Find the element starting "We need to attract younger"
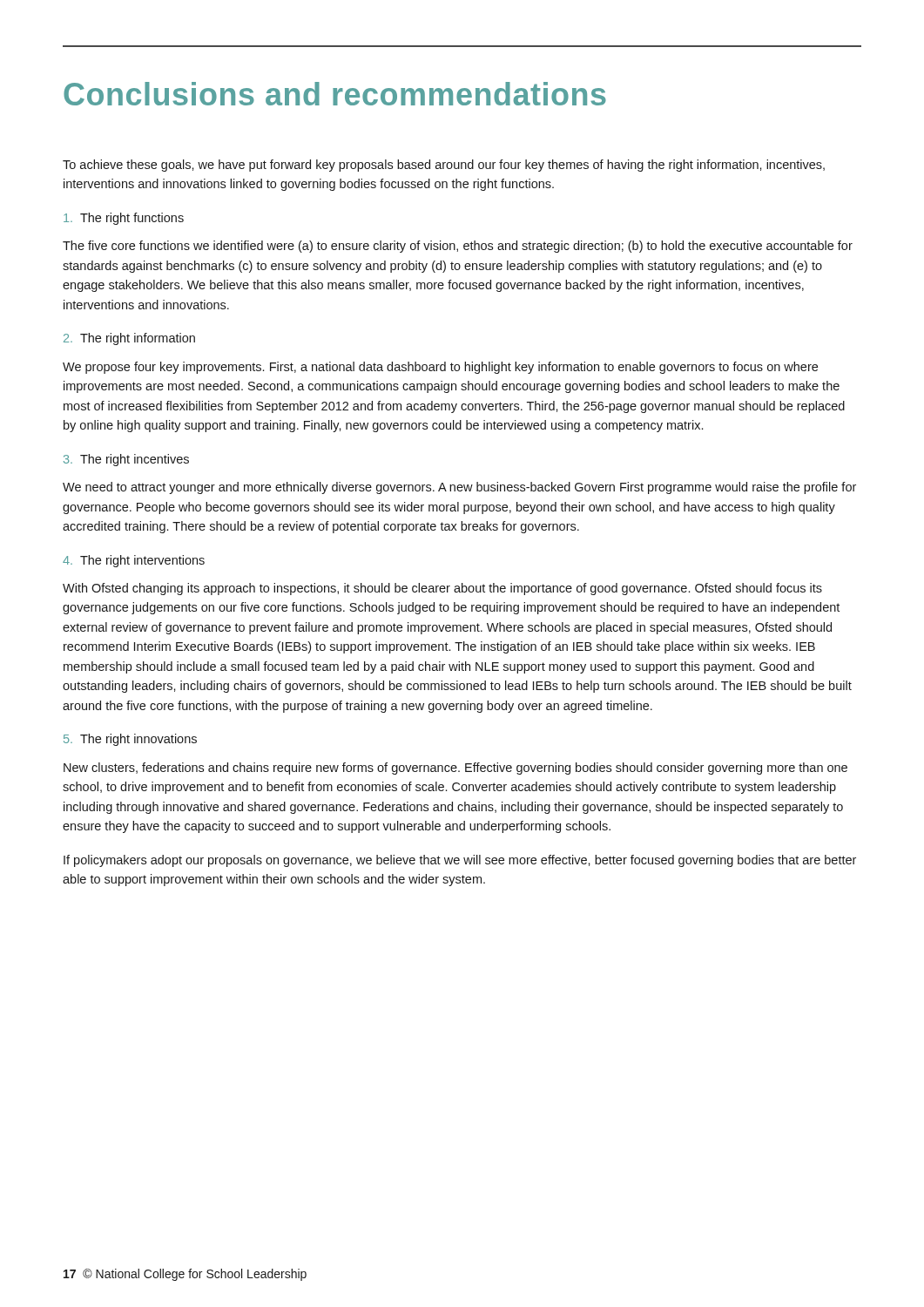Screen dimensions: 1307x924 (460, 507)
